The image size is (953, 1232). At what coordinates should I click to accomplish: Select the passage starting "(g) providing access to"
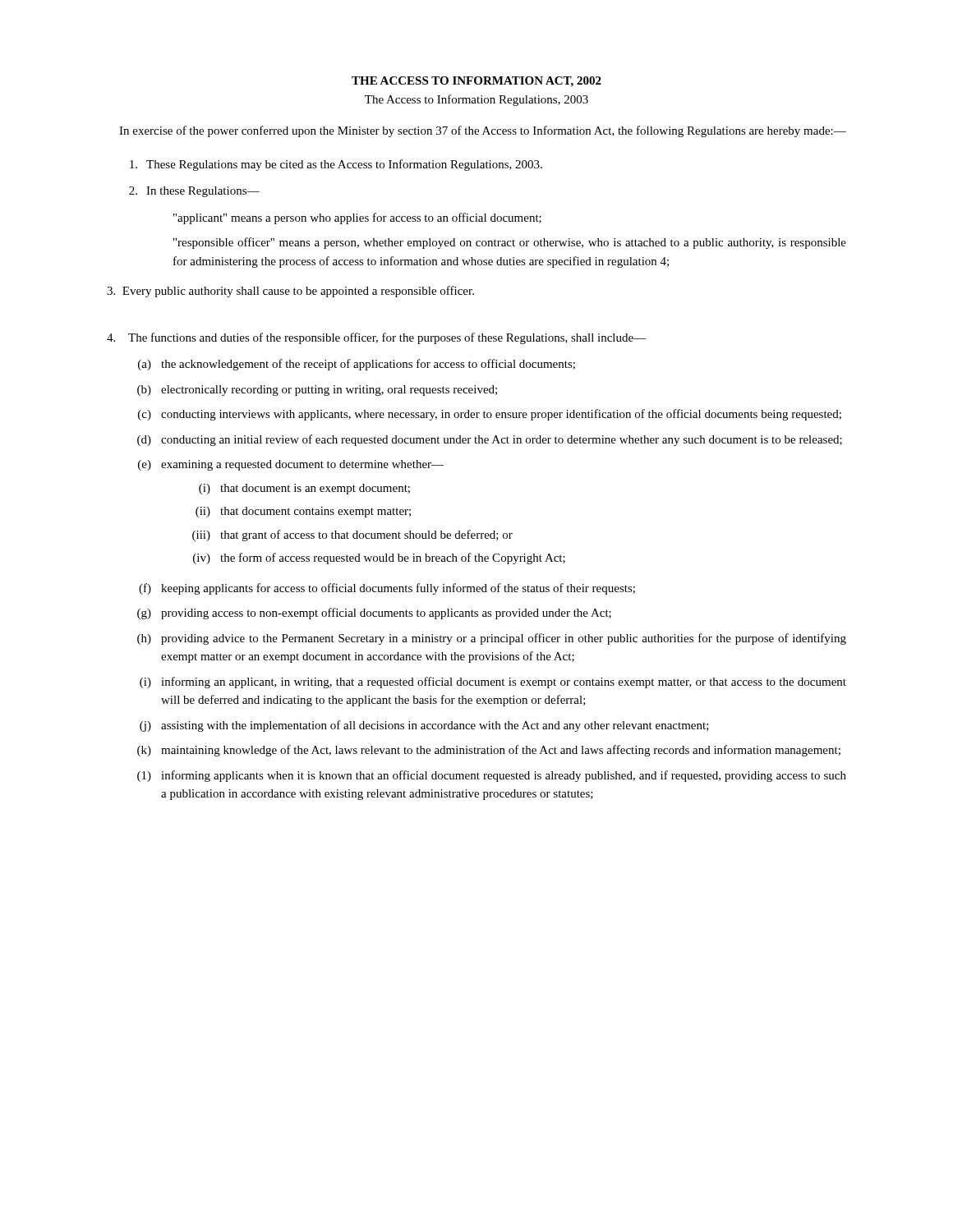(476, 613)
